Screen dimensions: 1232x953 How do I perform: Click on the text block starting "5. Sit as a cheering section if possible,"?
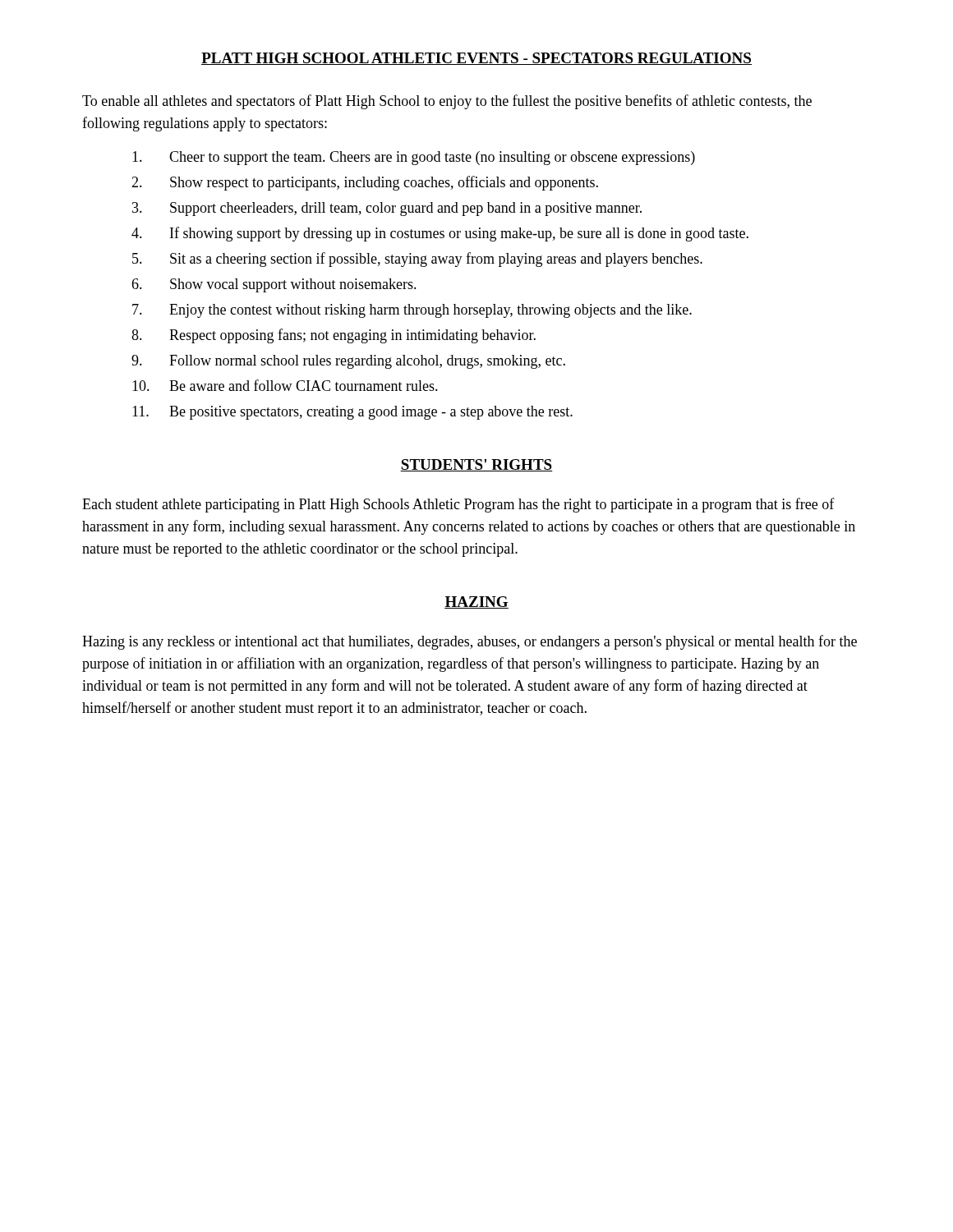(x=501, y=259)
